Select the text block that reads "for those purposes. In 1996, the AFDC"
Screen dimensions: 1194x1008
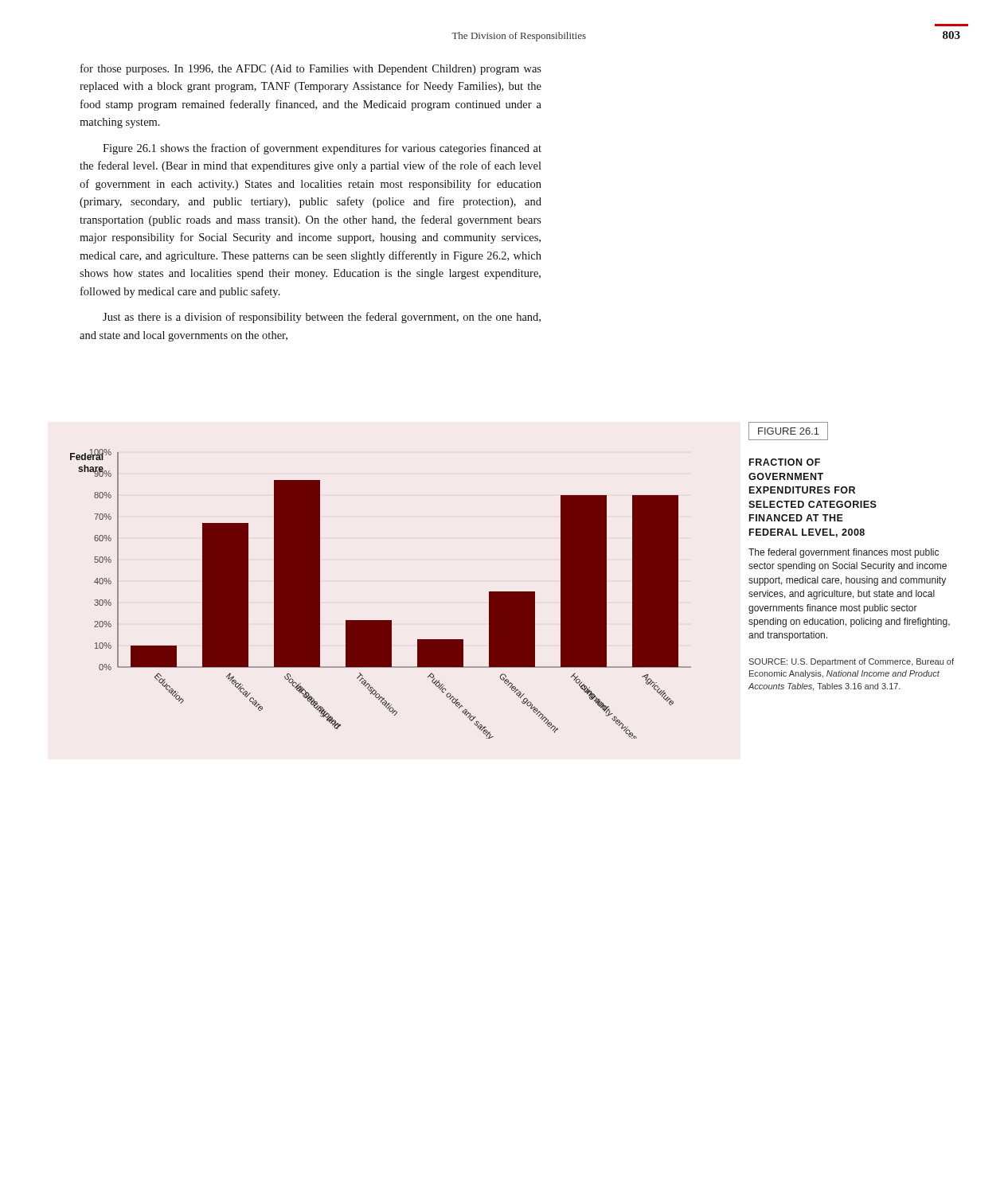click(311, 95)
